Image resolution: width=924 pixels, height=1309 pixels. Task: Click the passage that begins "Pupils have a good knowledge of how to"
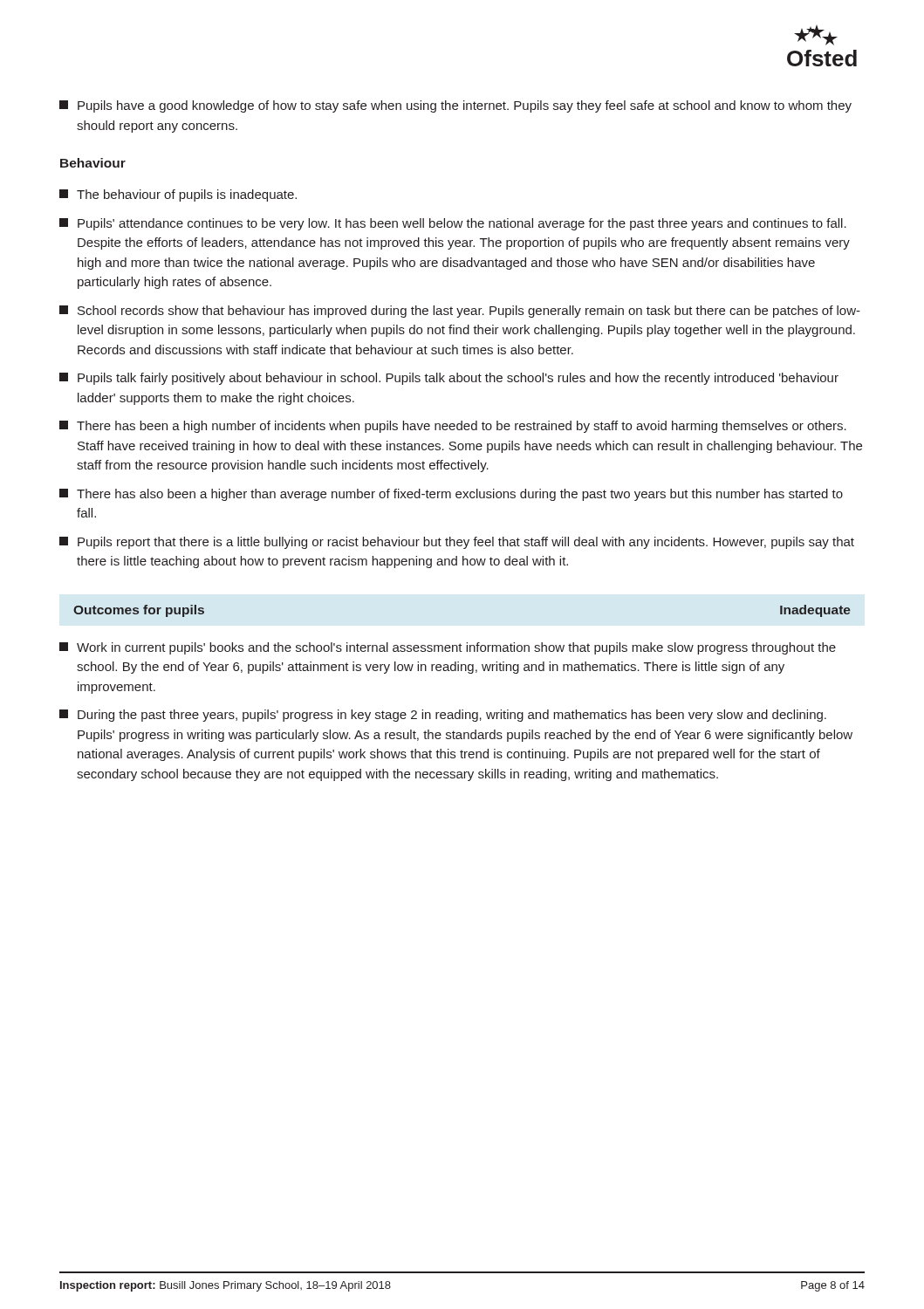click(x=462, y=116)
